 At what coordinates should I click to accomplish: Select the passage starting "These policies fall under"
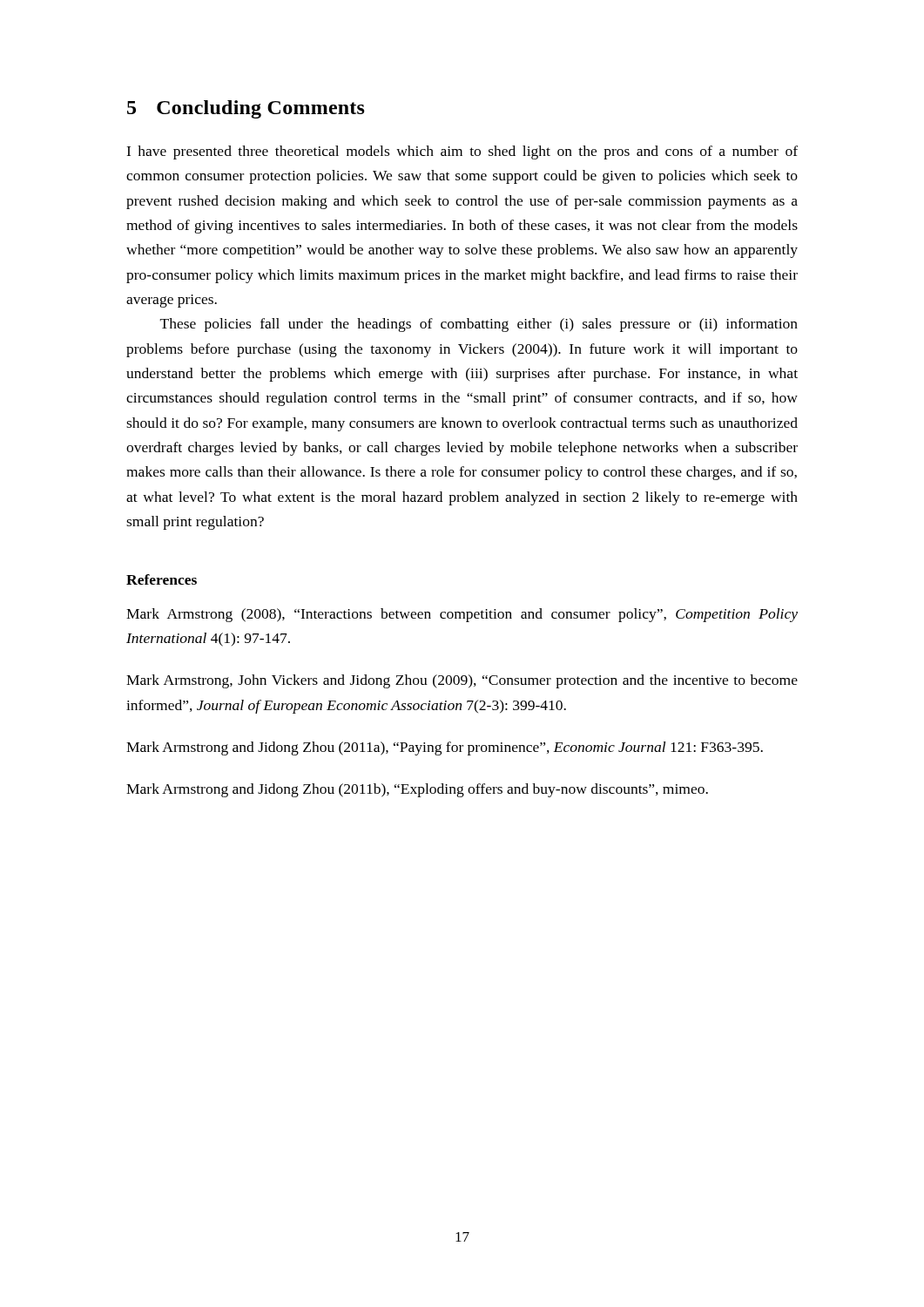click(462, 422)
